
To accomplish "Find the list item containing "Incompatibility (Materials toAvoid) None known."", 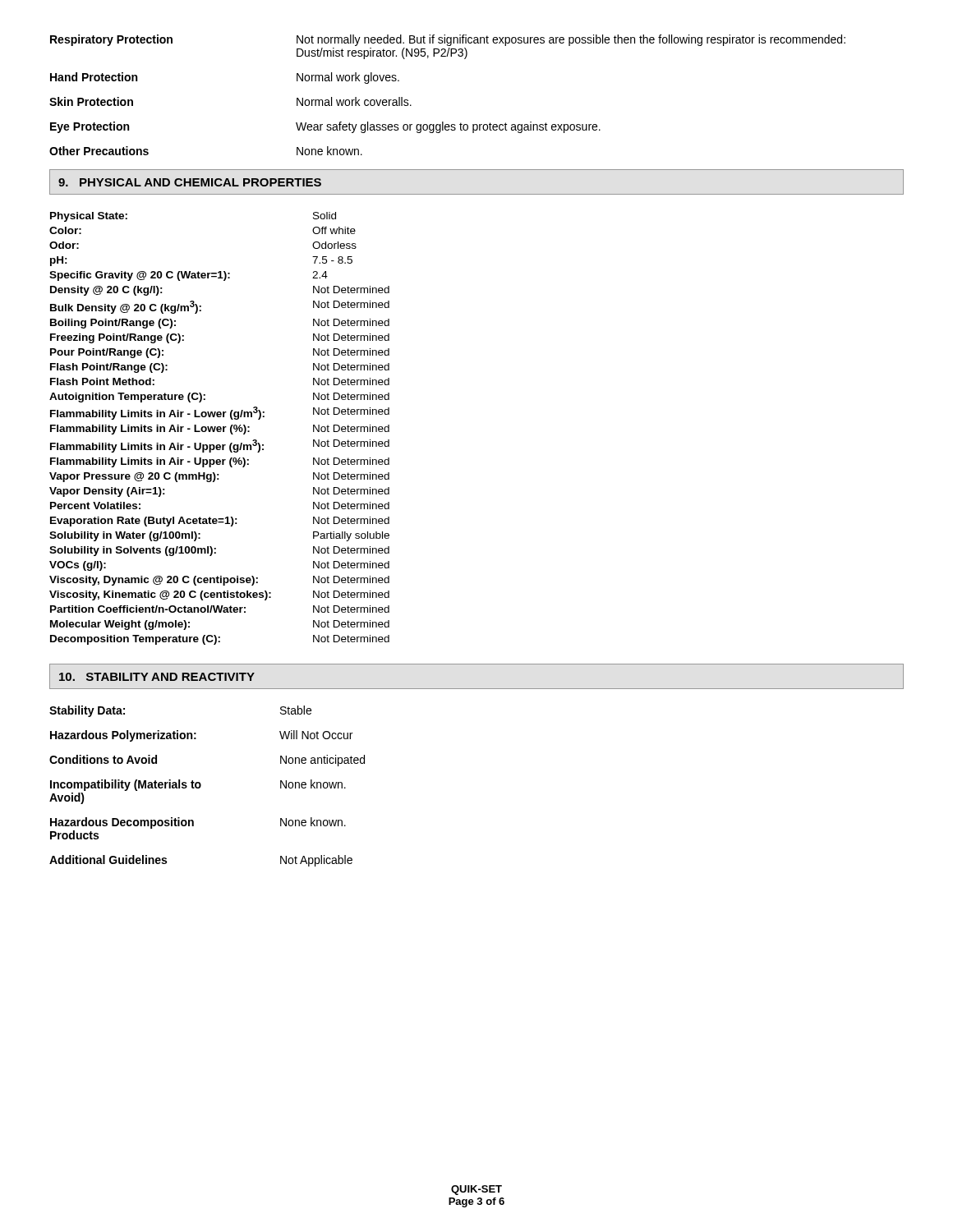I will [x=198, y=785].
